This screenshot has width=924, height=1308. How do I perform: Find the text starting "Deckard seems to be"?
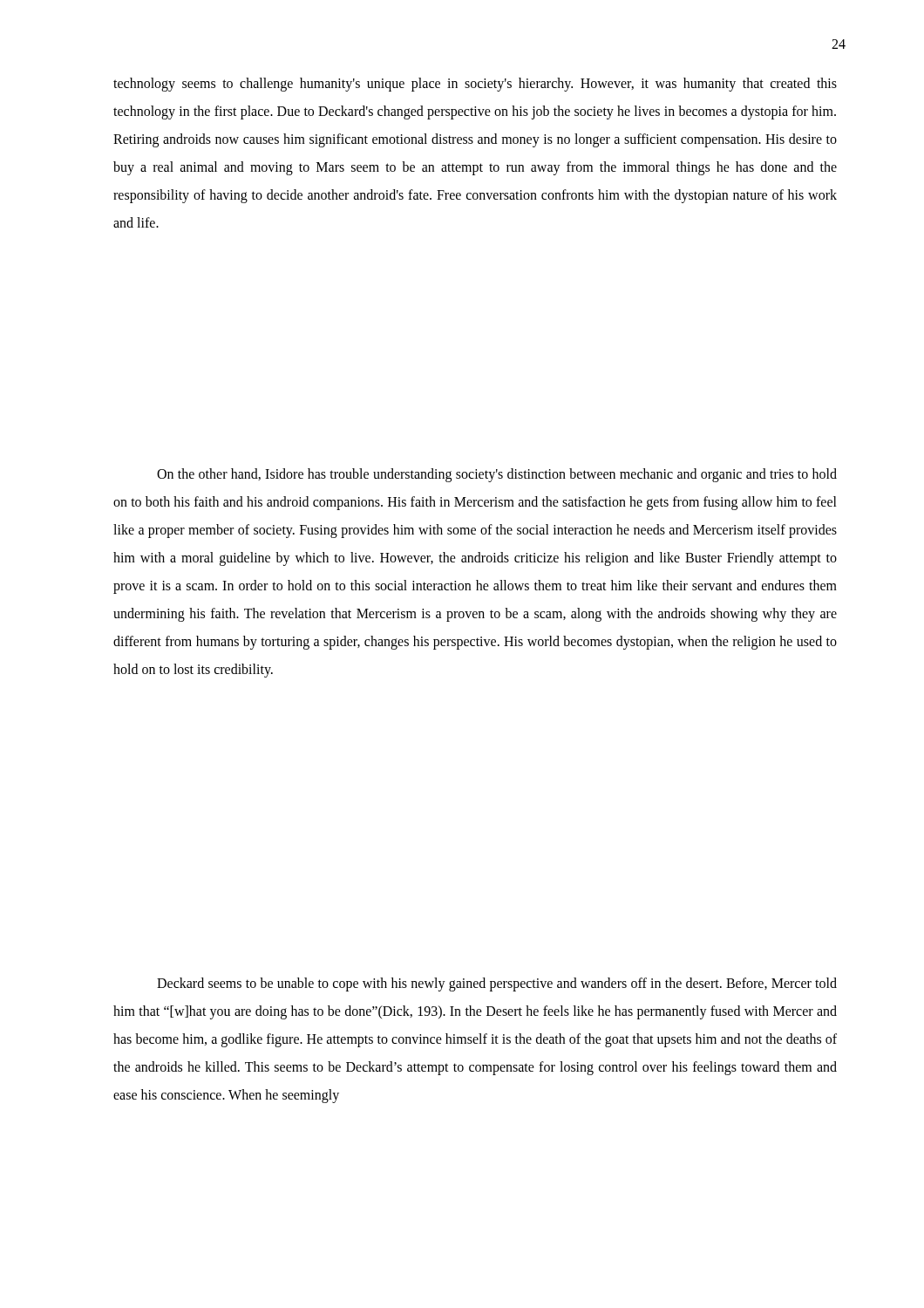pos(475,1039)
